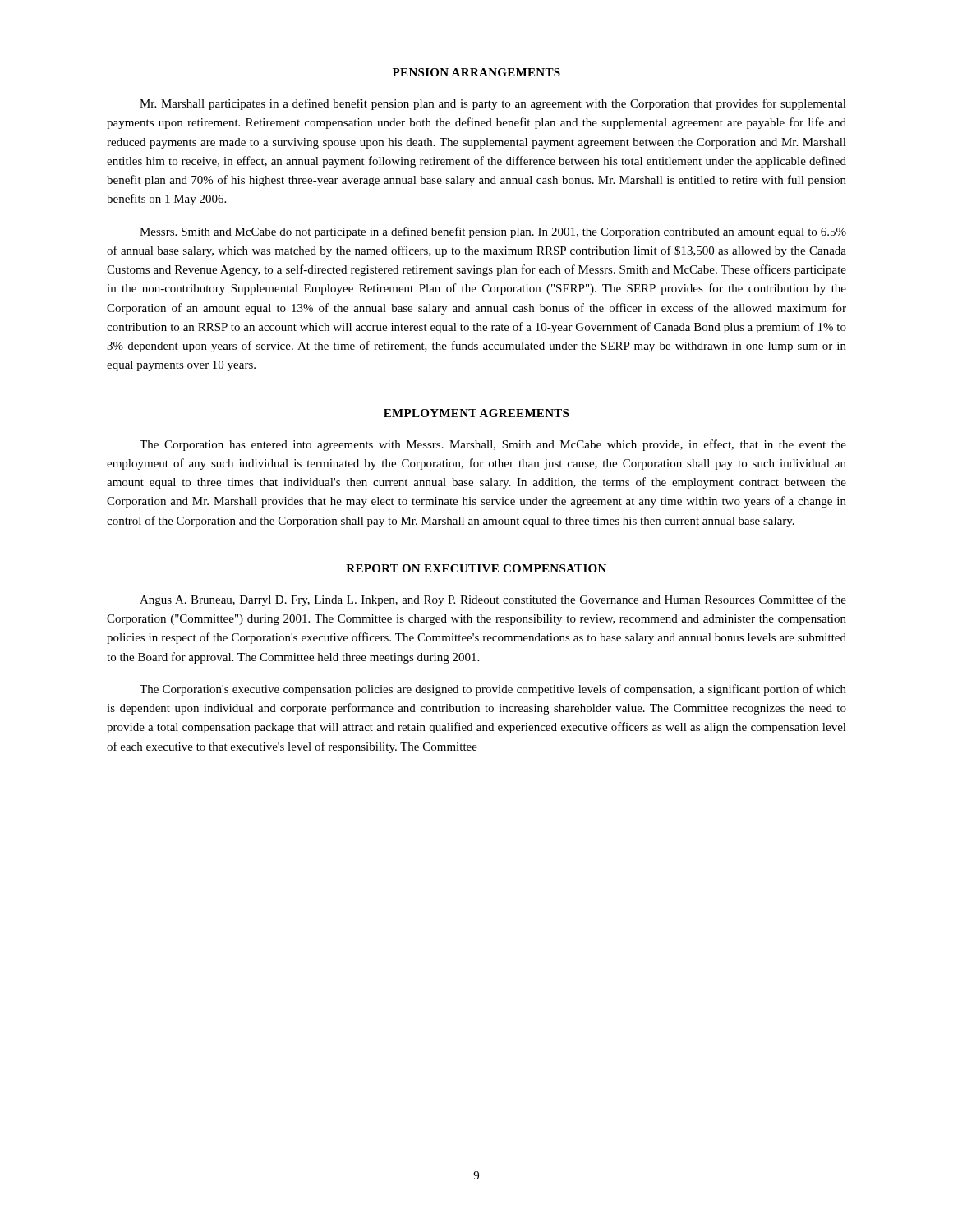Find the region starting "PENSION ARRANGEMENTS"

(x=476, y=72)
